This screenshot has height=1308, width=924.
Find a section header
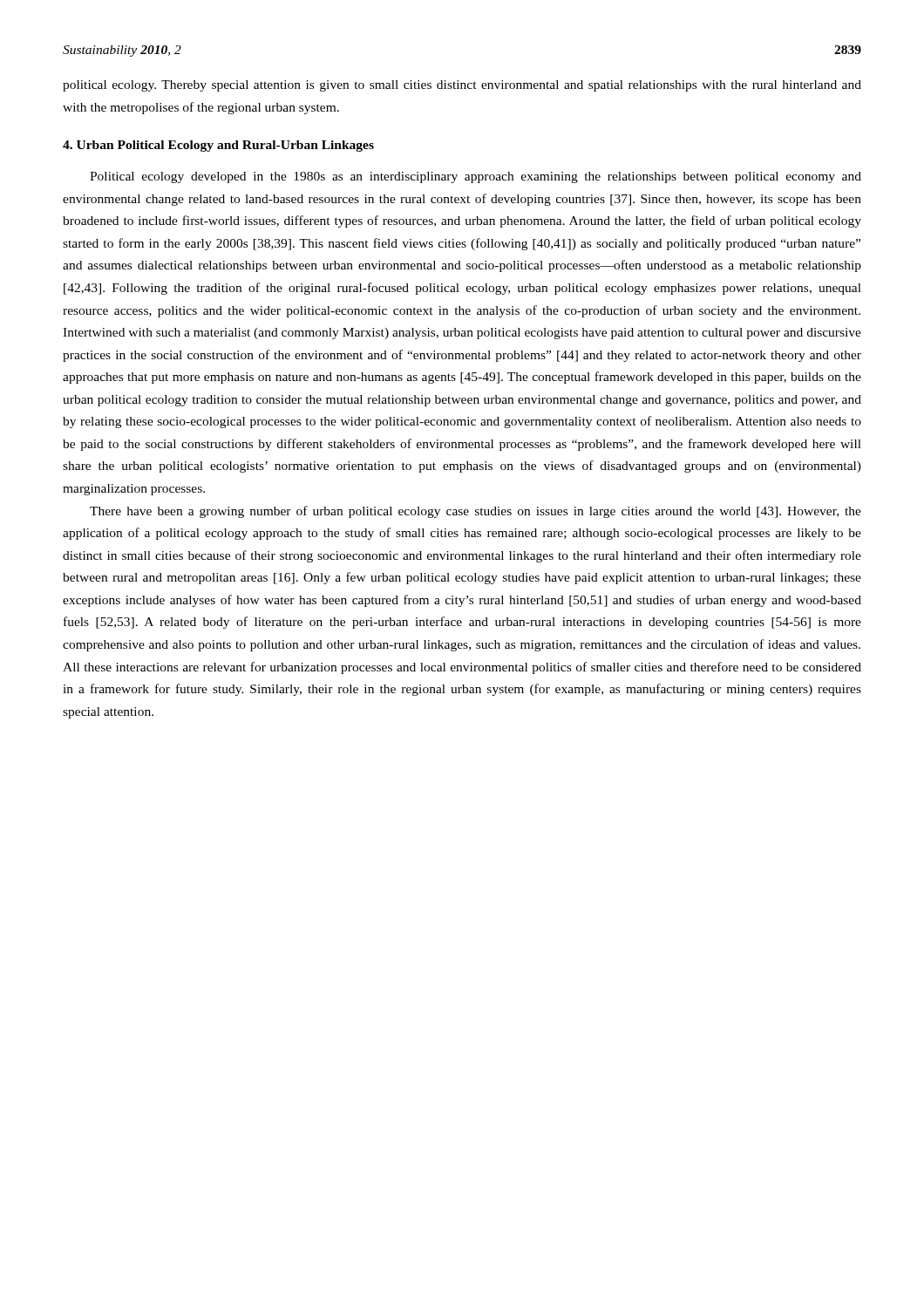point(218,144)
